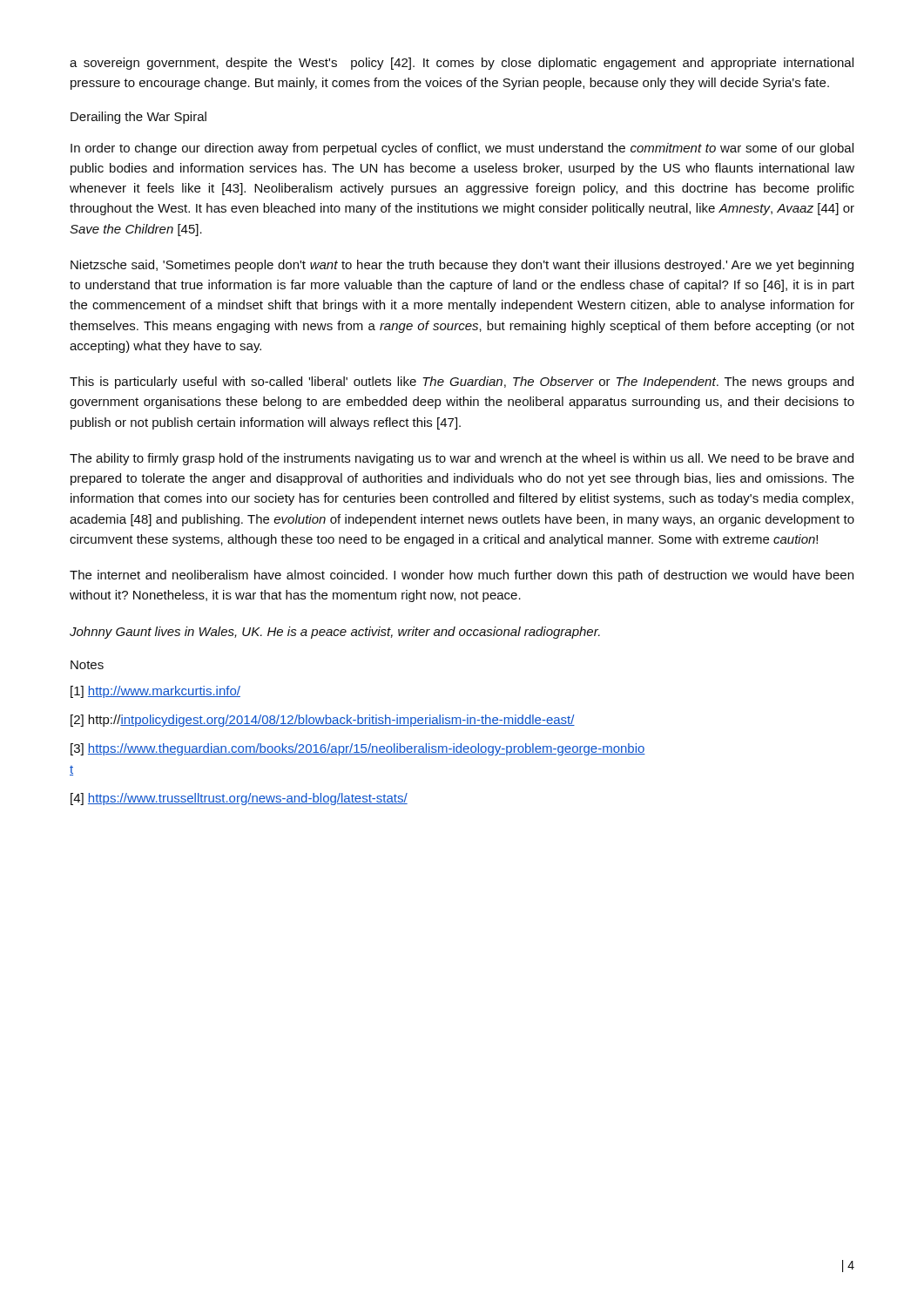The height and width of the screenshot is (1307, 924).
Task: Point to the block beginning "This is particularly useful with so-called"
Action: (462, 401)
